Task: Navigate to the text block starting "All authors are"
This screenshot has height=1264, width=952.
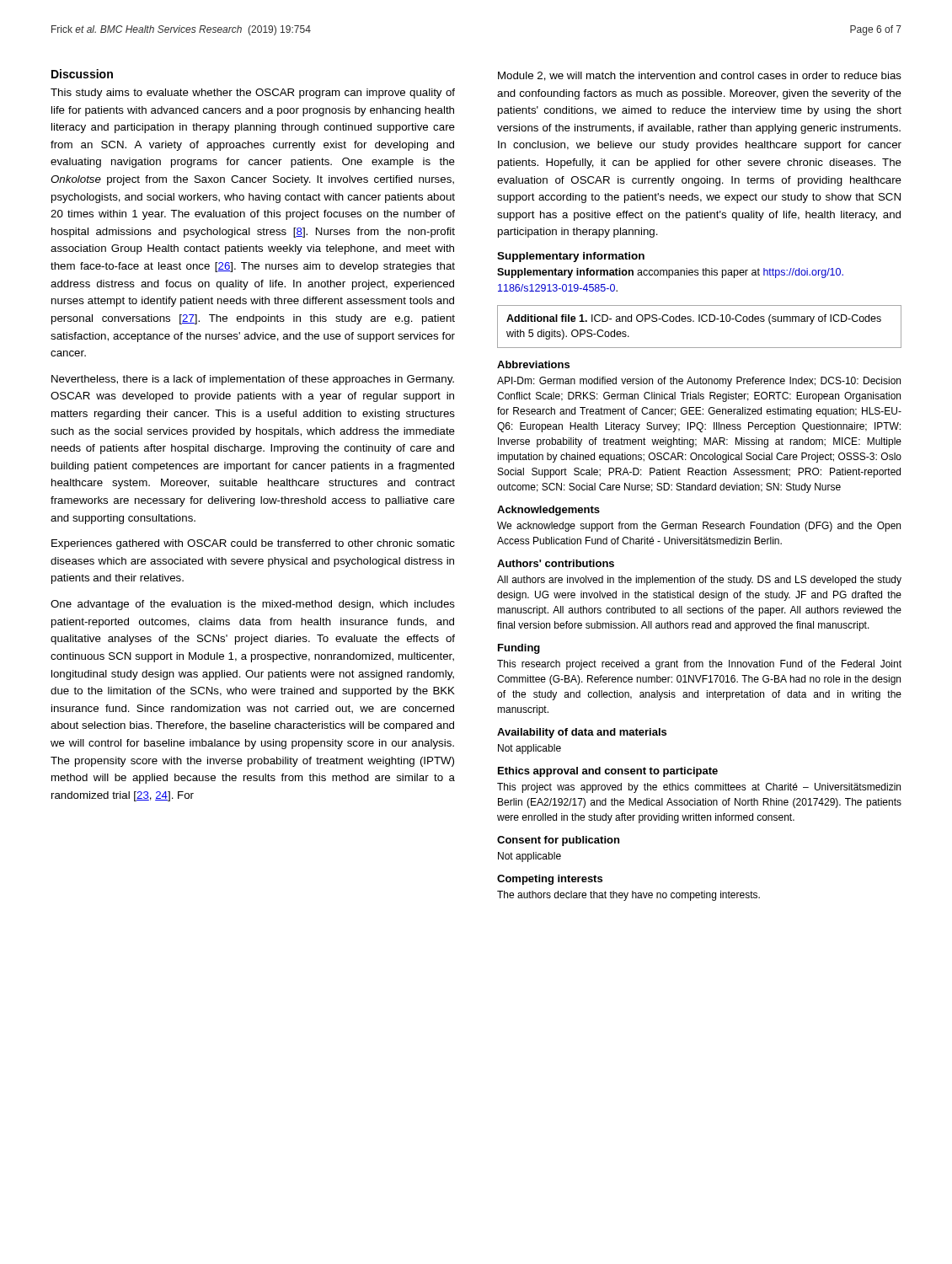Action: tap(699, 603)
